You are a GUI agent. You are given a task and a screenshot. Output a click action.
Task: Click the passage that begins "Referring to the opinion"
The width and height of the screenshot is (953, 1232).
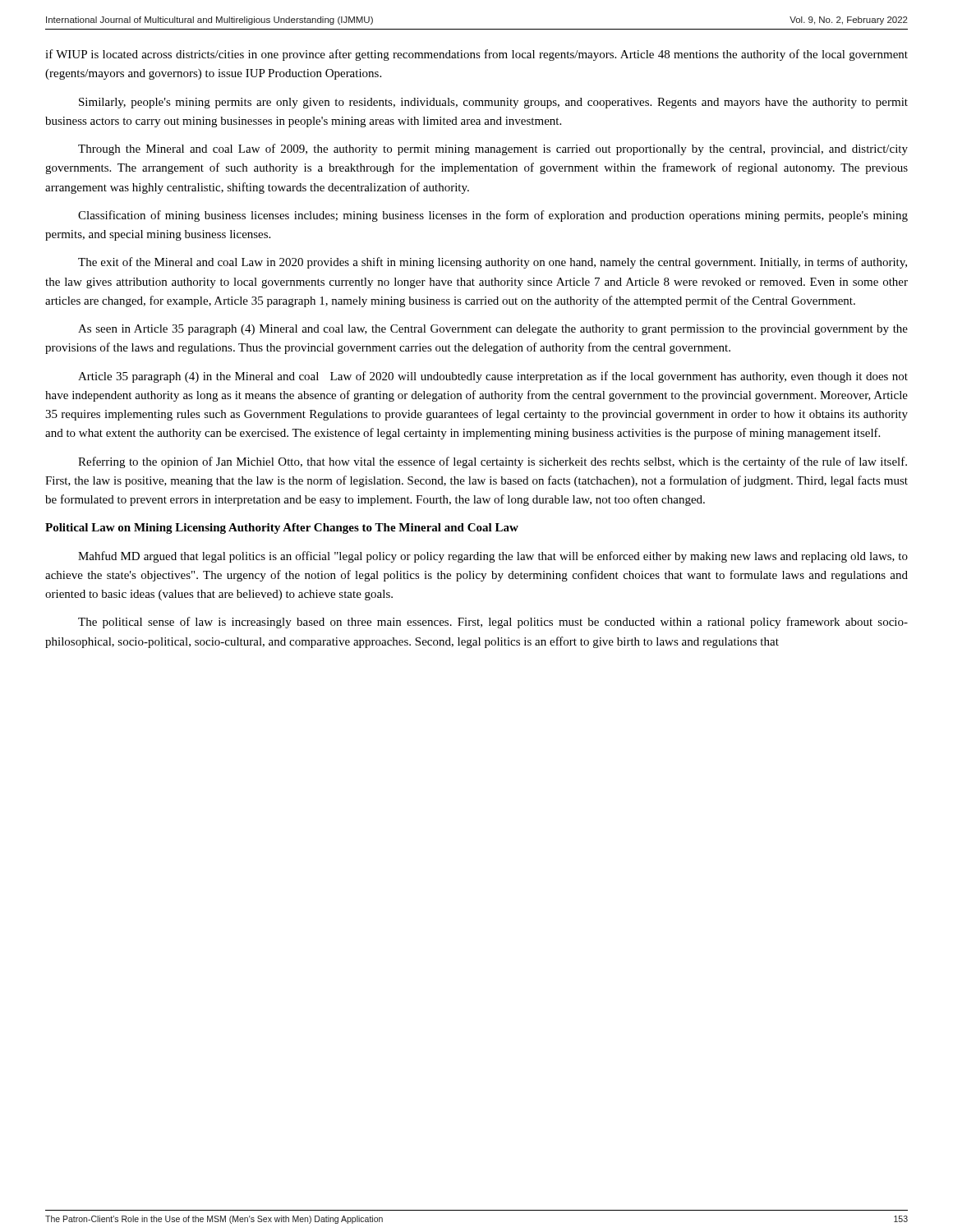click(x=476, y=480)
